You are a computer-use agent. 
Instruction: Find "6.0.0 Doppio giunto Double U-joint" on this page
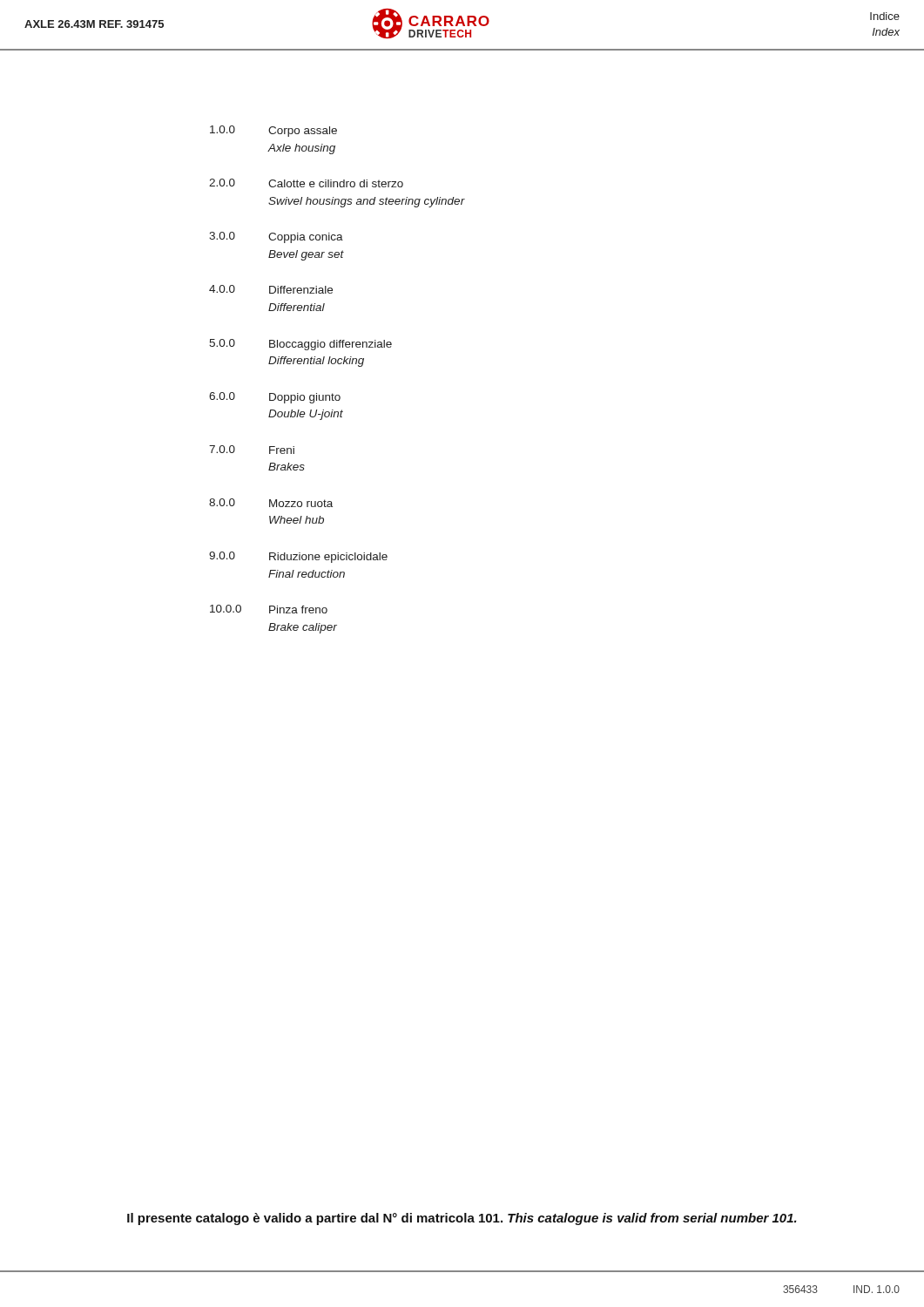(x=276, y=405)
